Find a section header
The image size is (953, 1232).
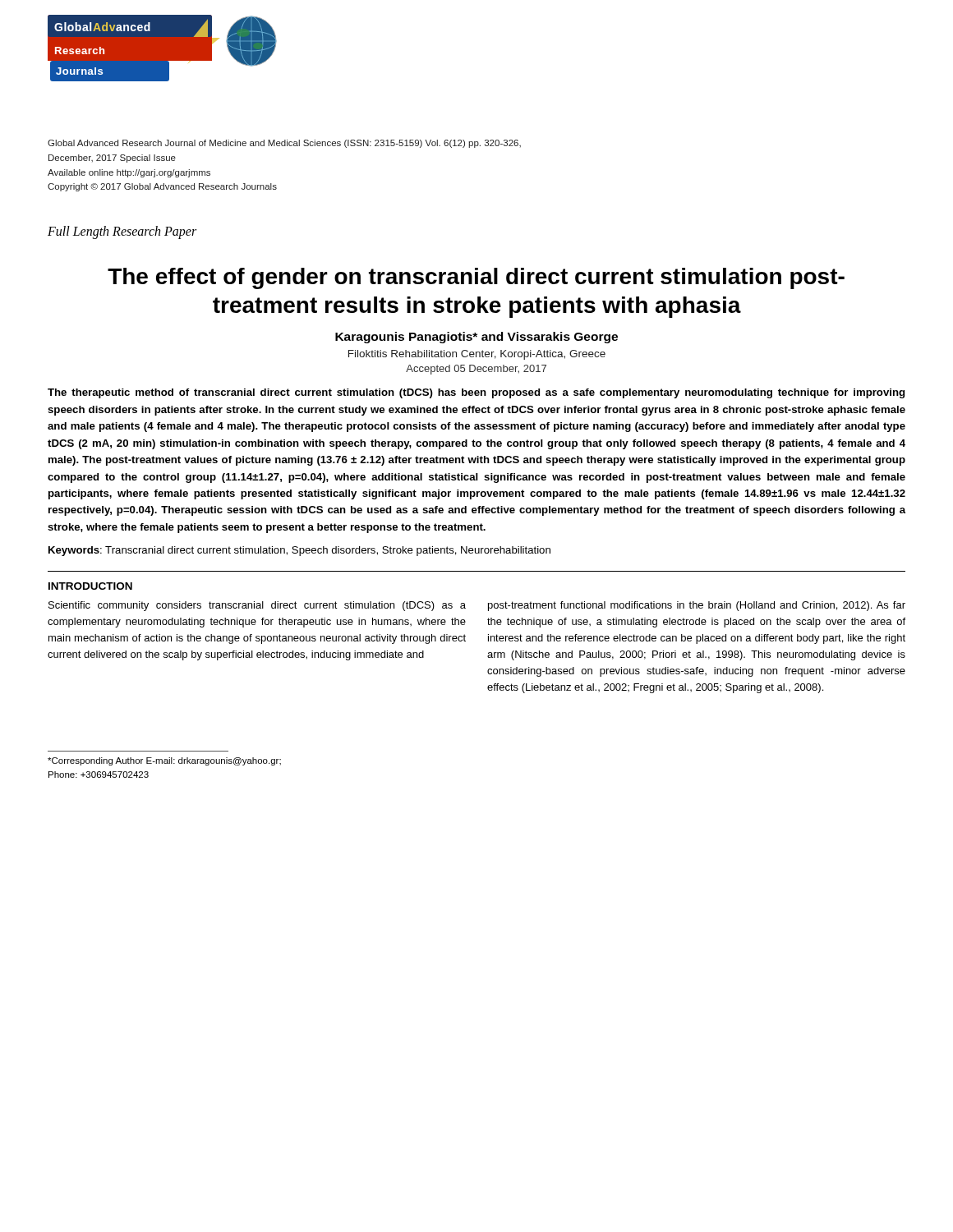click(x=90, y=586)
